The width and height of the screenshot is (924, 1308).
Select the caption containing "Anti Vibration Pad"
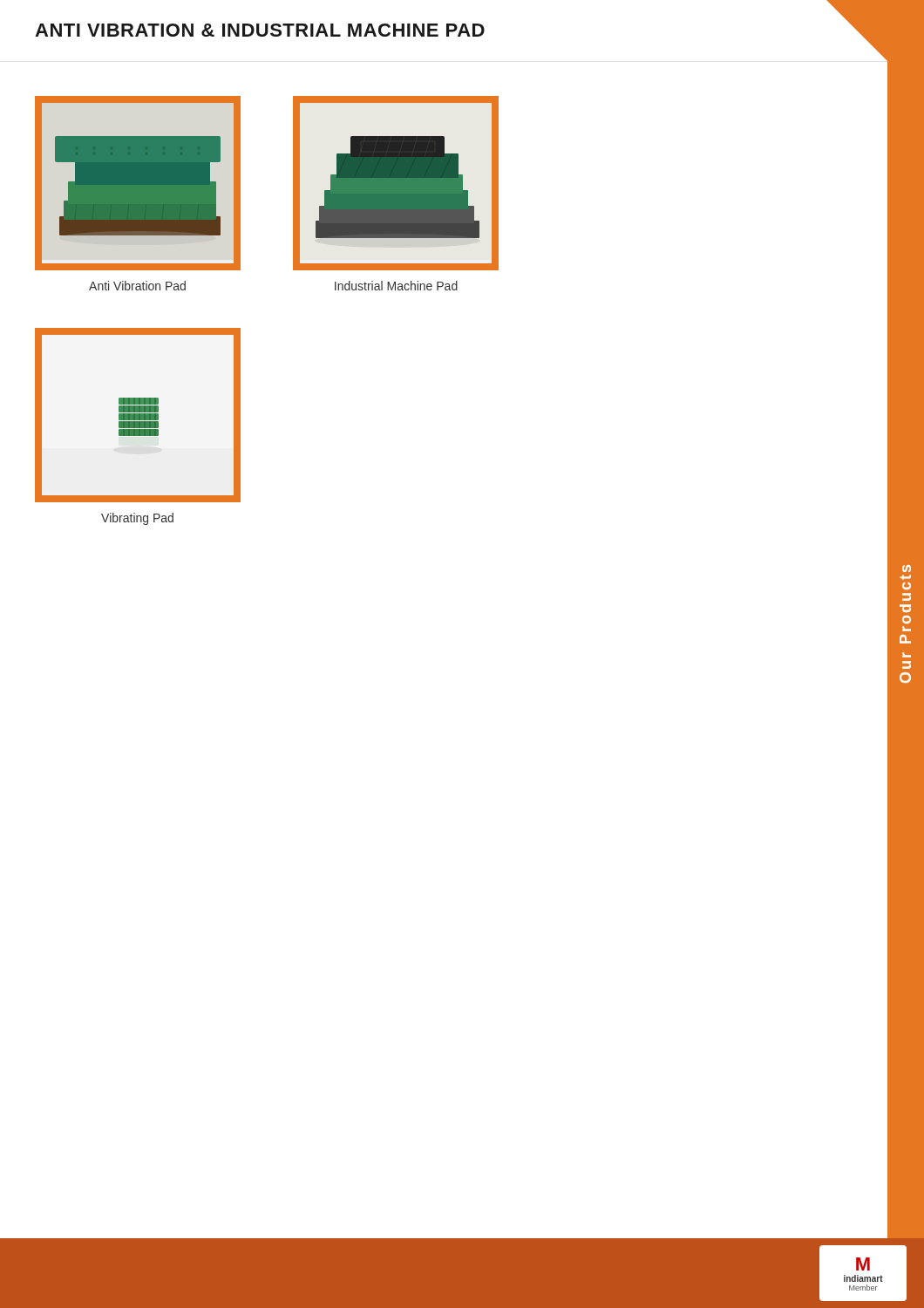[x=138, y=286]
